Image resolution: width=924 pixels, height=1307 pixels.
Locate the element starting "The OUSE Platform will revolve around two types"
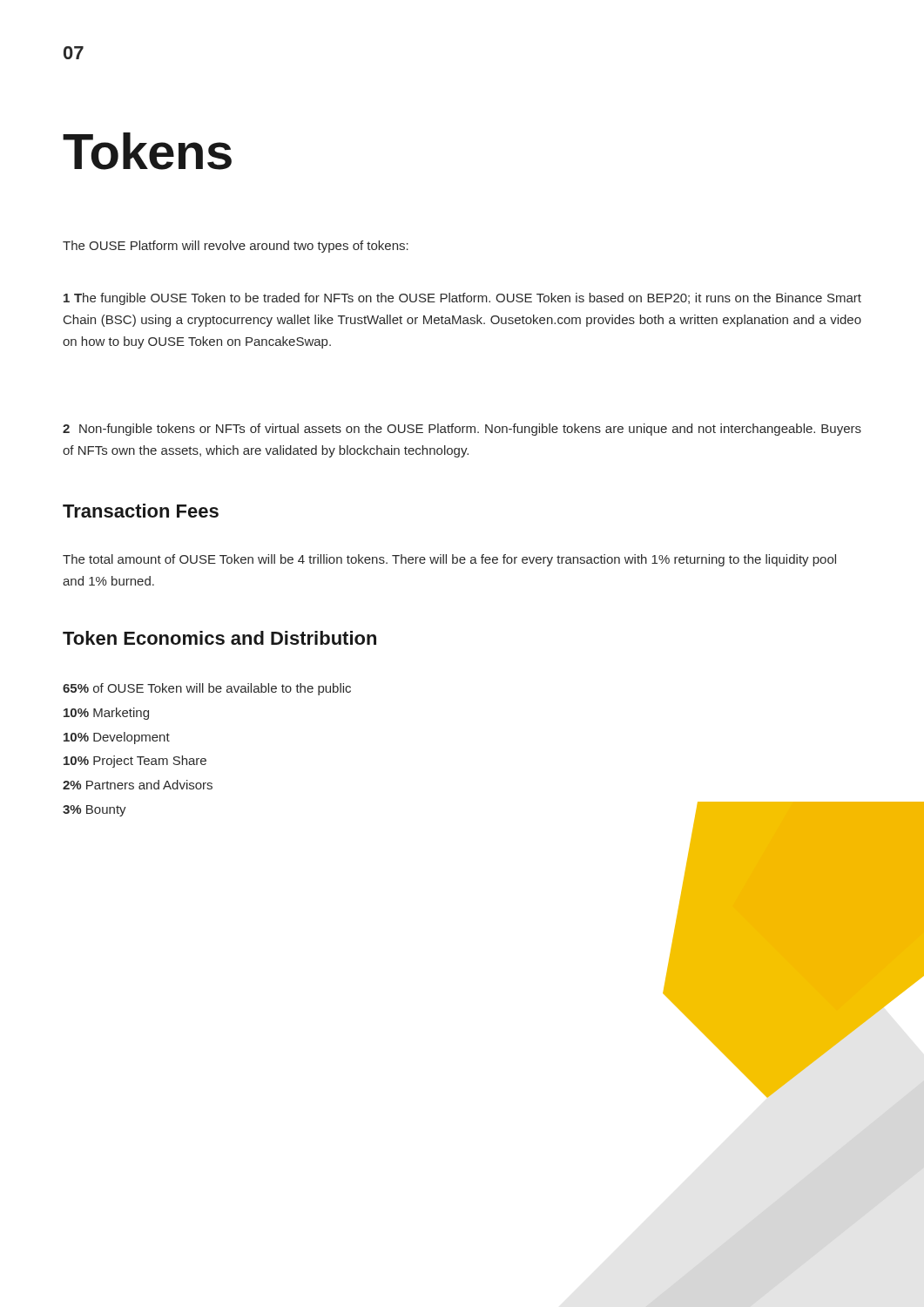coord(236,245)
